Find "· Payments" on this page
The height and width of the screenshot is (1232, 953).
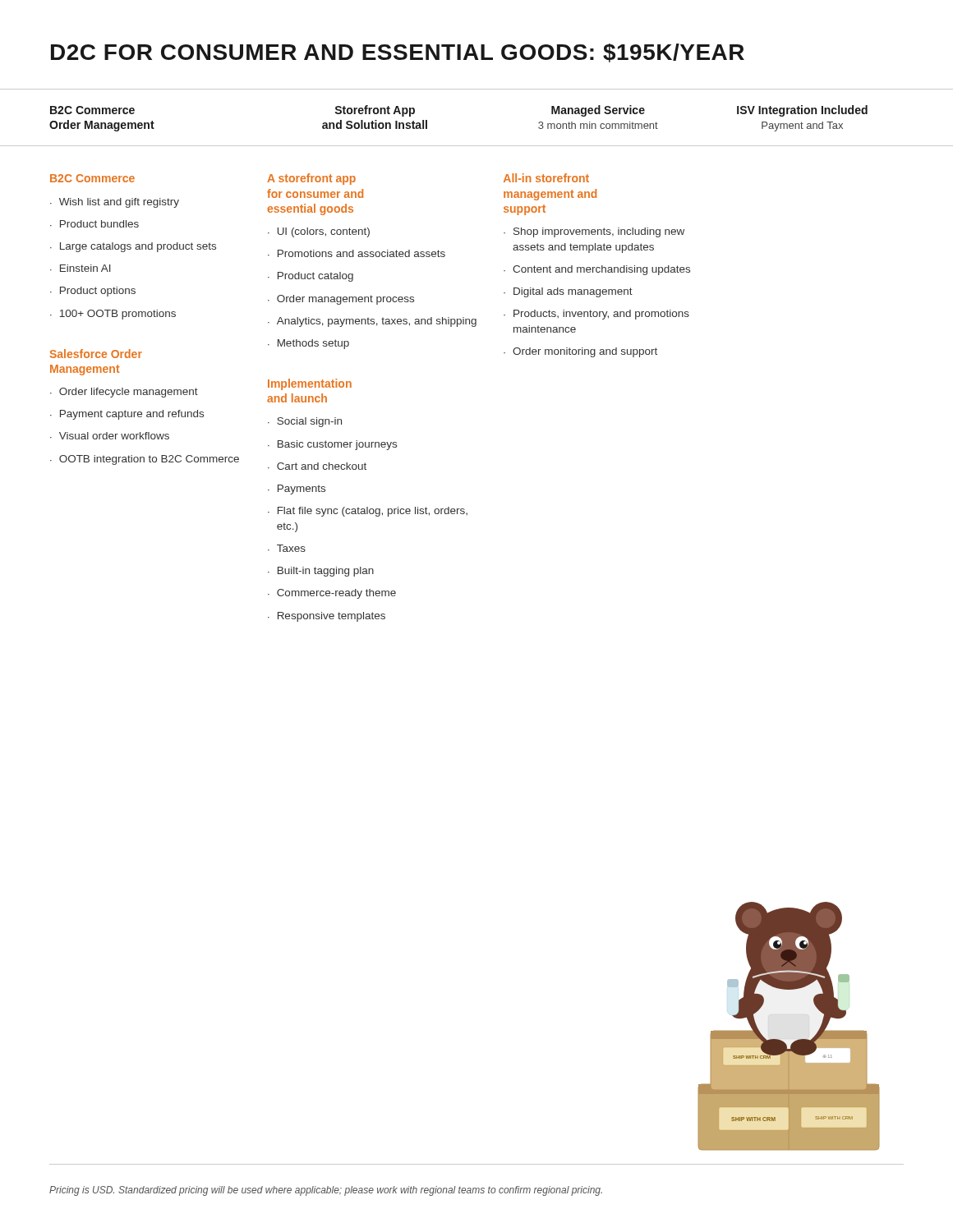click(297, 490)
